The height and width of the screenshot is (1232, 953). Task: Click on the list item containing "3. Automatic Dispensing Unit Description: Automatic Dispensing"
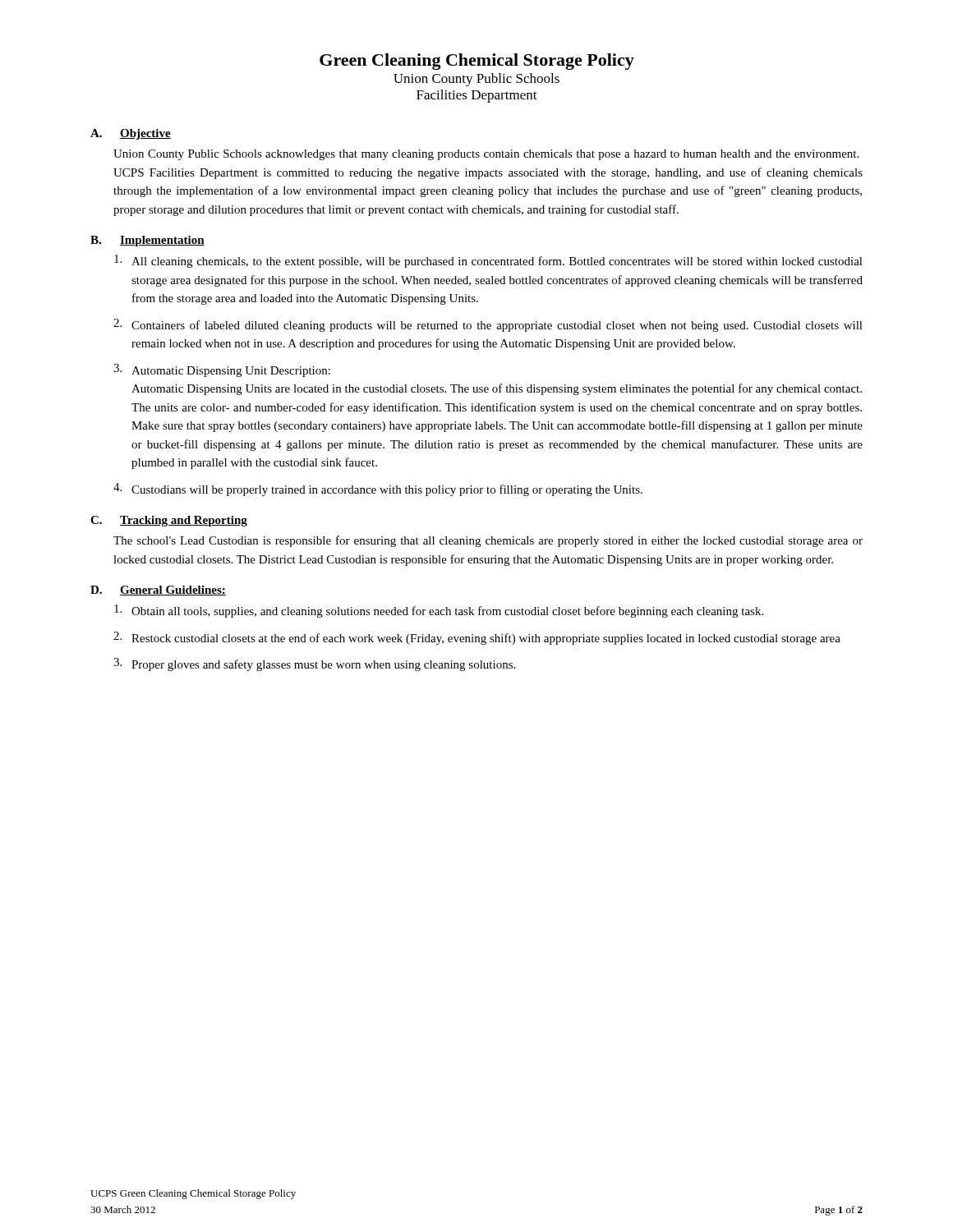[x=488, y=416]
